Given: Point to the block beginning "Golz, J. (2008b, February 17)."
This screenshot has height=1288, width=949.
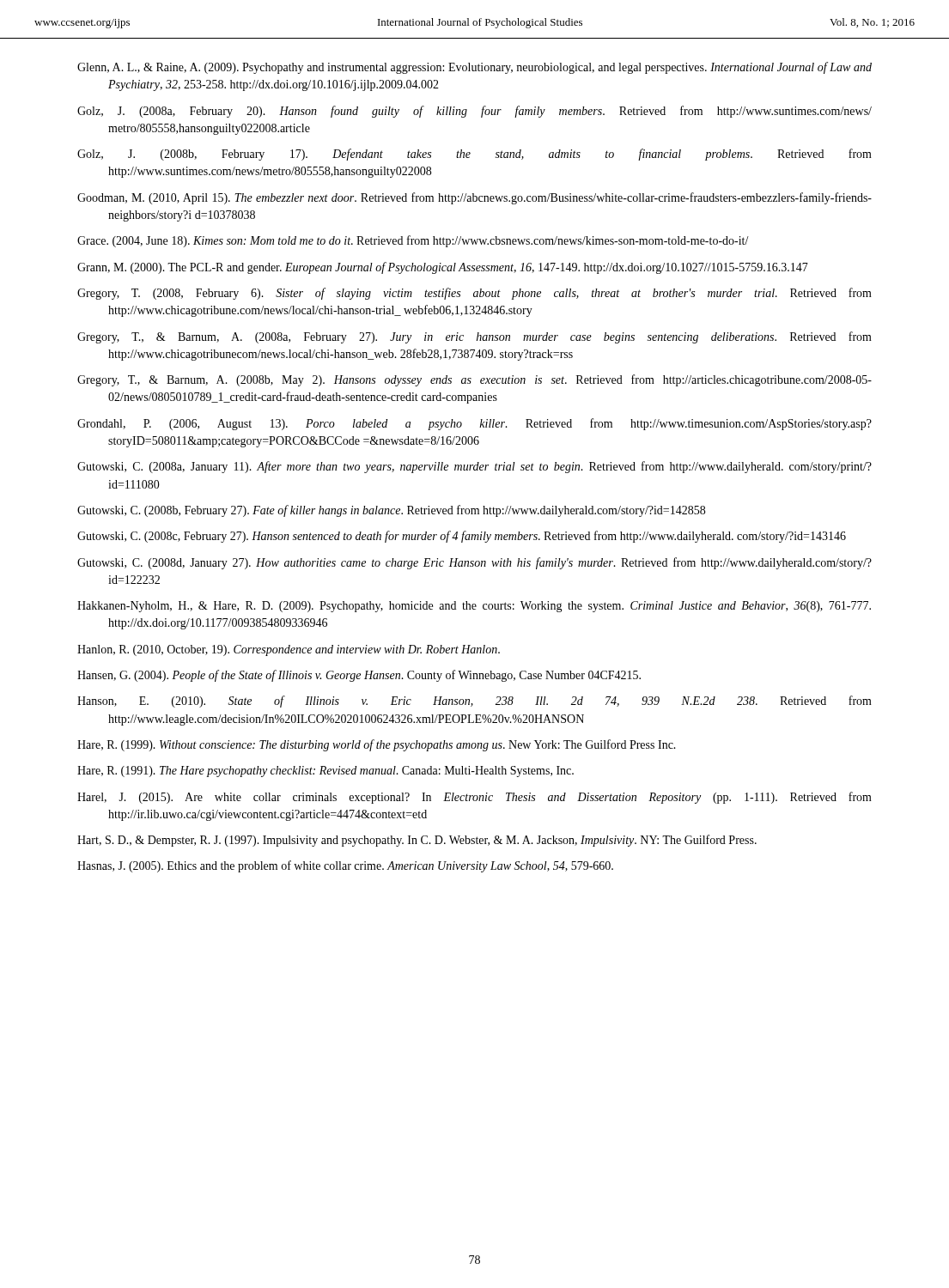Looking at the screenshot, I should (474, 163).
